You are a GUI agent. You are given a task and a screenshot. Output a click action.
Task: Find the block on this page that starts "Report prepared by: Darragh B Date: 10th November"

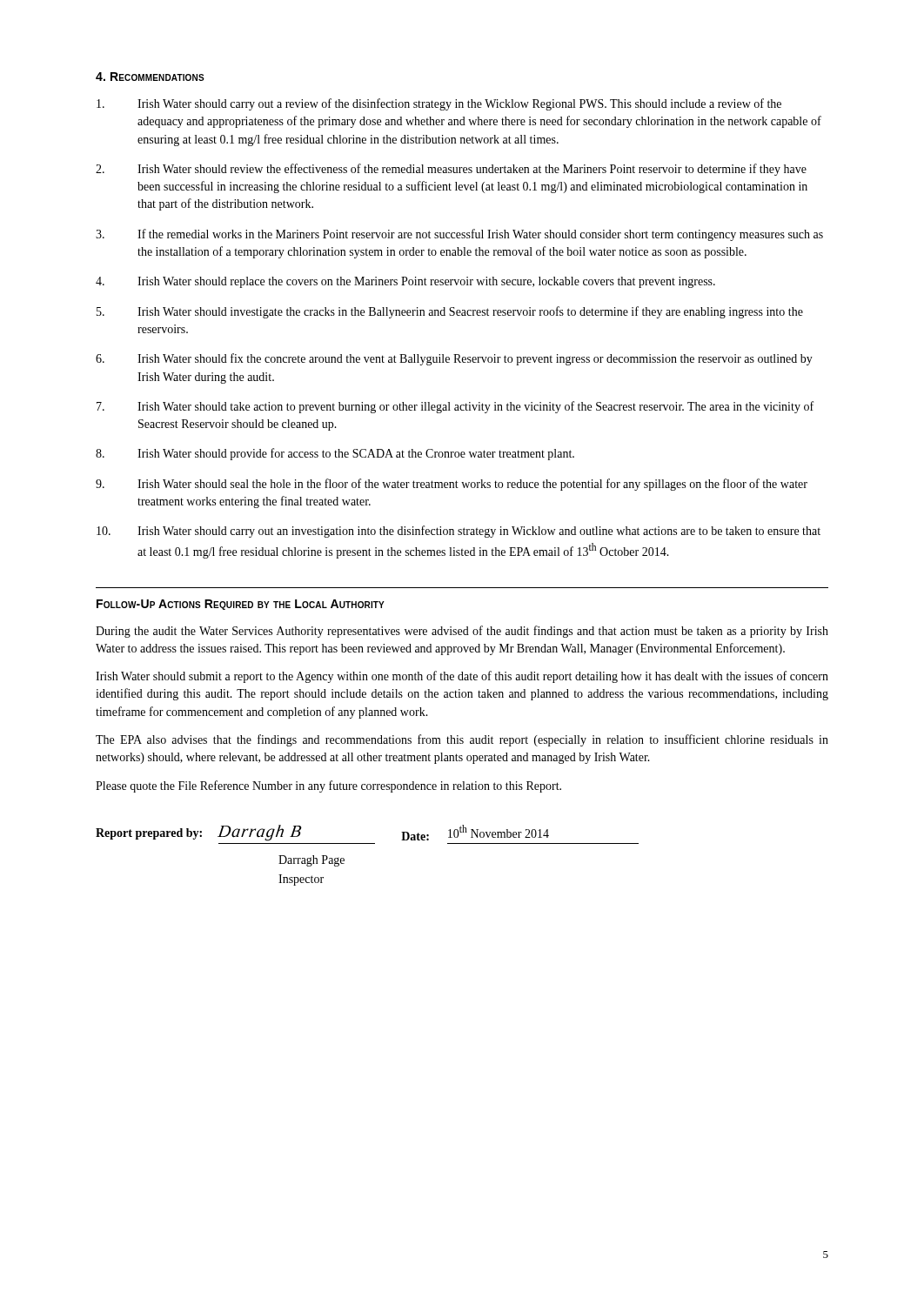pos(462,855)
